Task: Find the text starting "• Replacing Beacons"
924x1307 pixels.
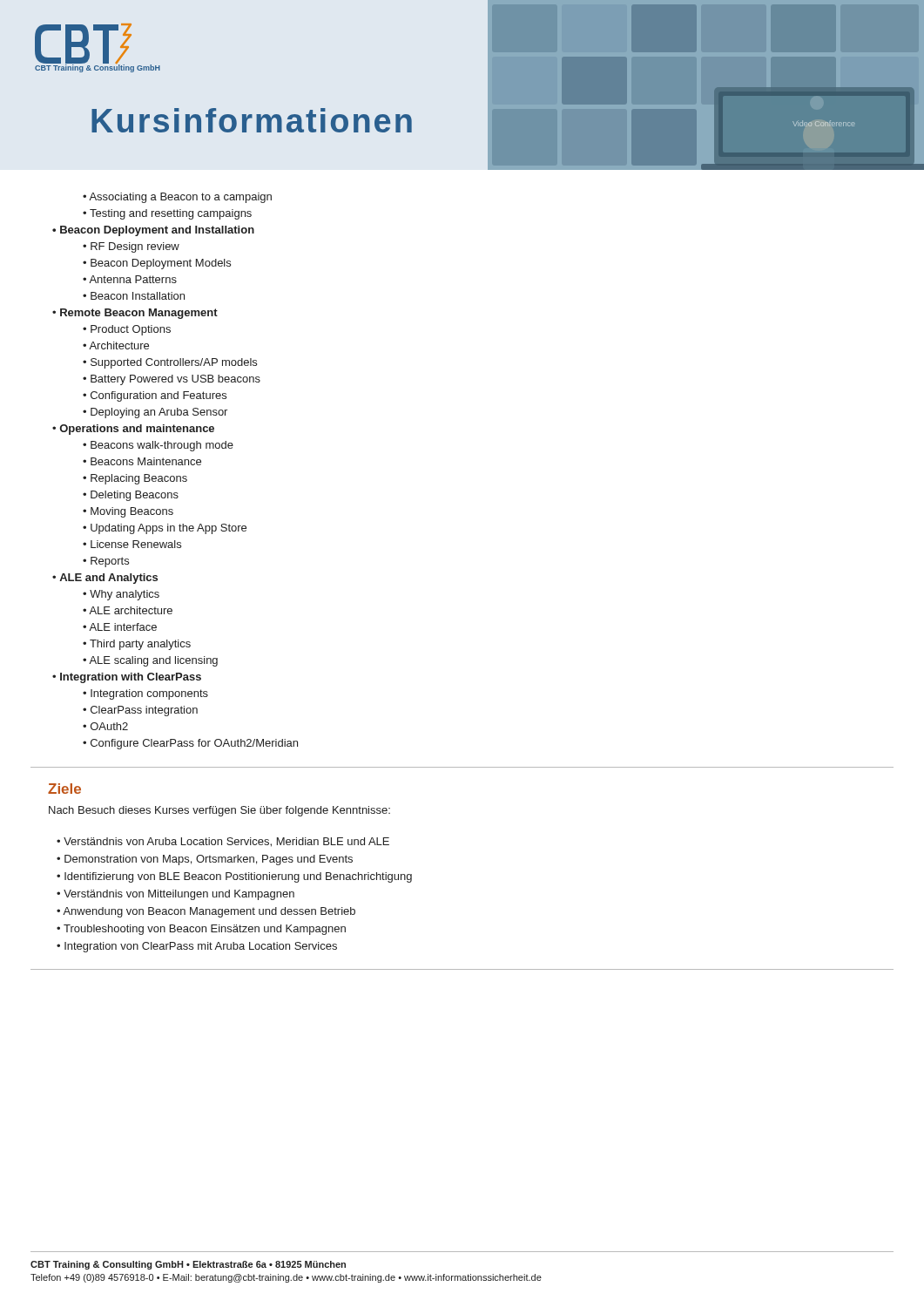Action: click(135, 478)
